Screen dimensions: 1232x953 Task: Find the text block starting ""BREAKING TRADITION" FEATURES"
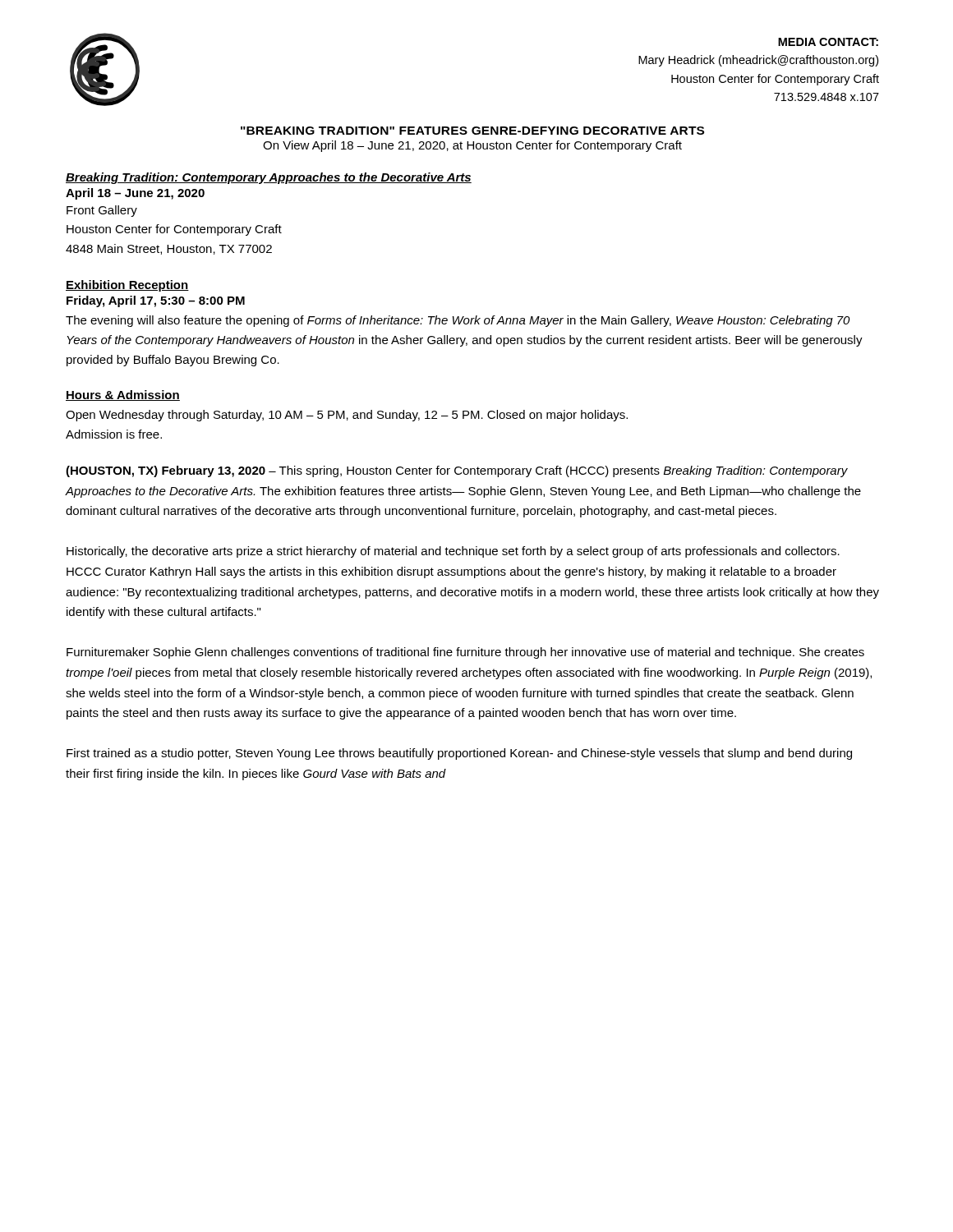[x=472, y=138]
